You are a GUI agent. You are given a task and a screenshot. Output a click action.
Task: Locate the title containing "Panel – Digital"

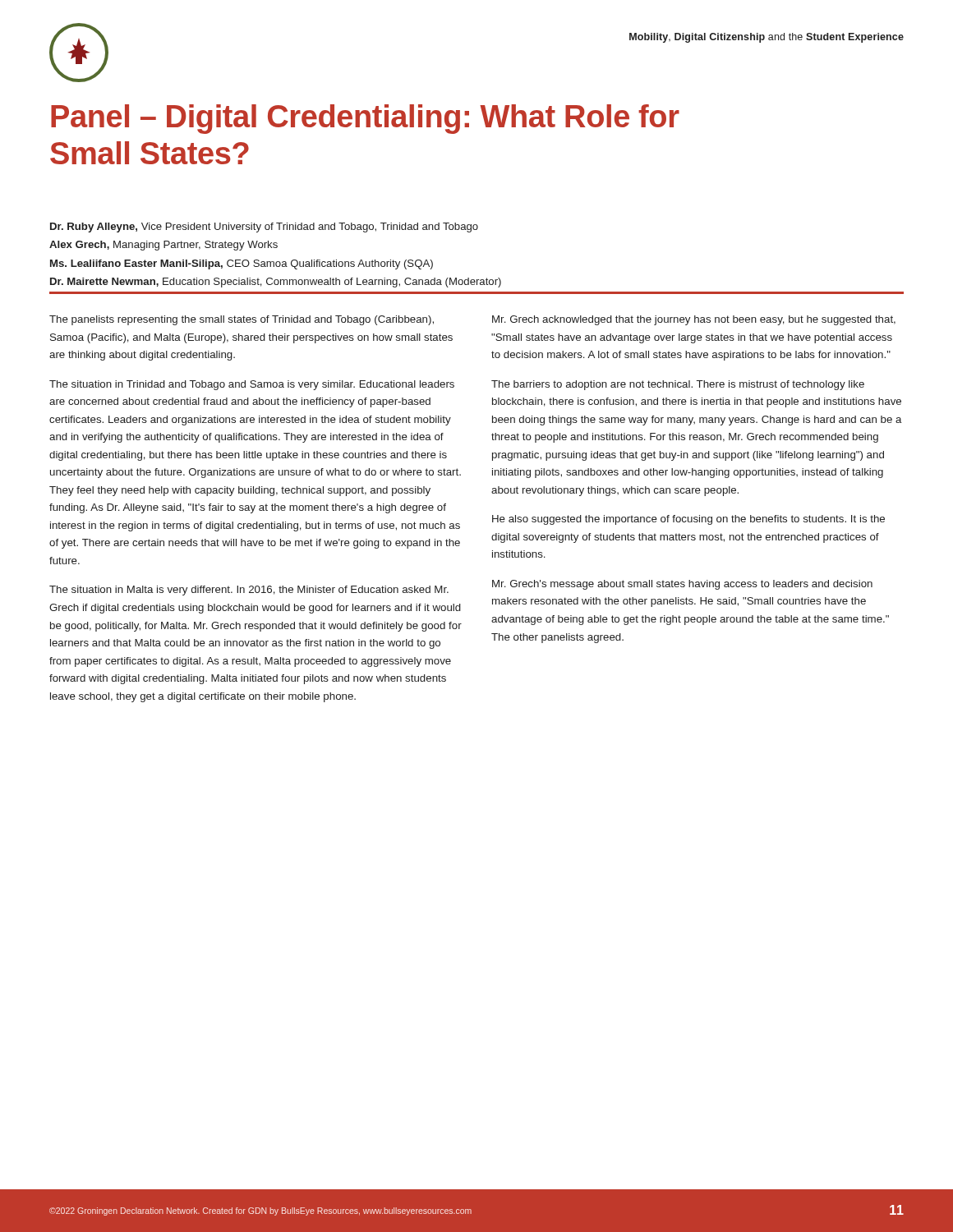tap(476, 135)
